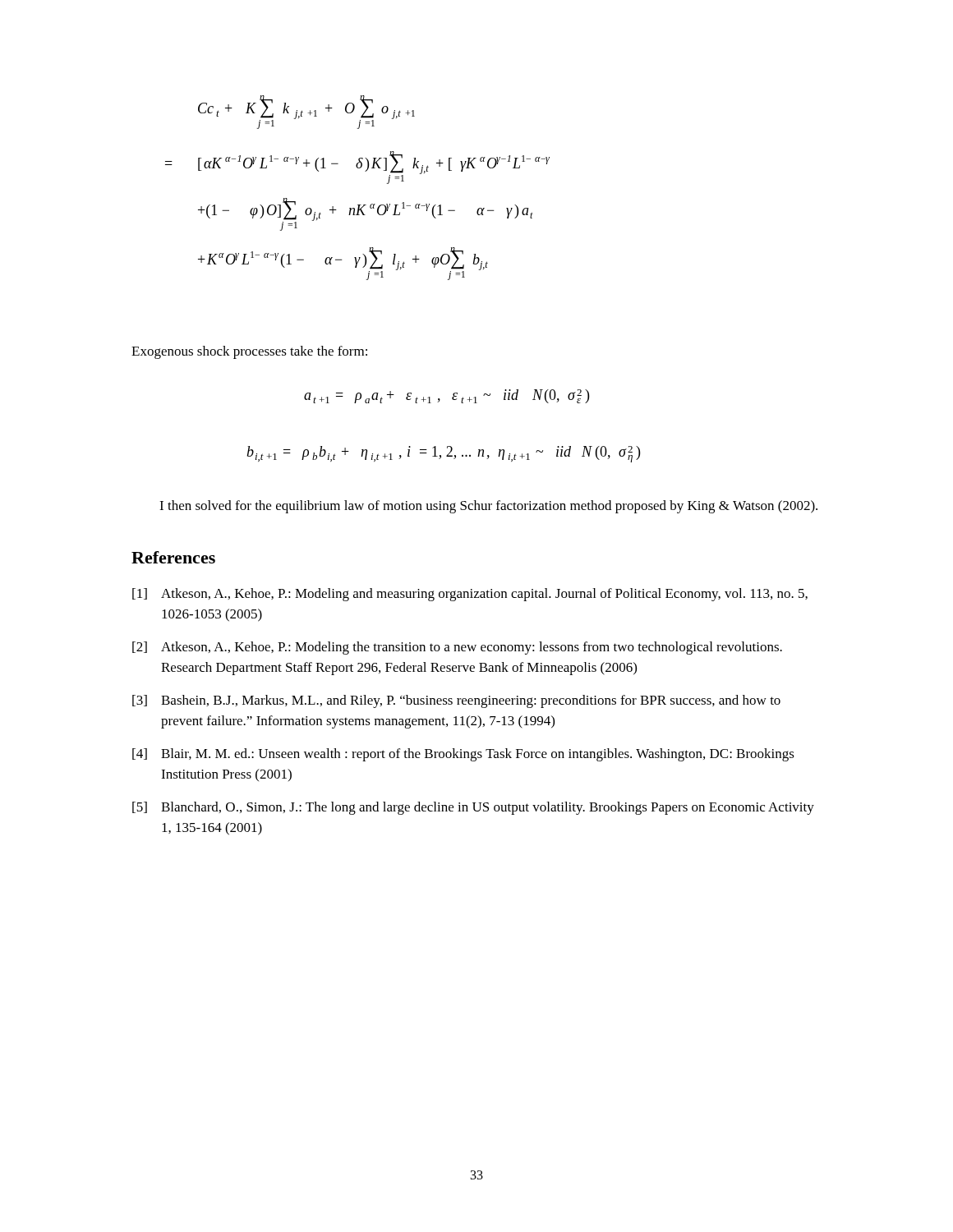Point to the formula beginning "Cc t + K ∑ j =1 n"

tap(468, 197)
